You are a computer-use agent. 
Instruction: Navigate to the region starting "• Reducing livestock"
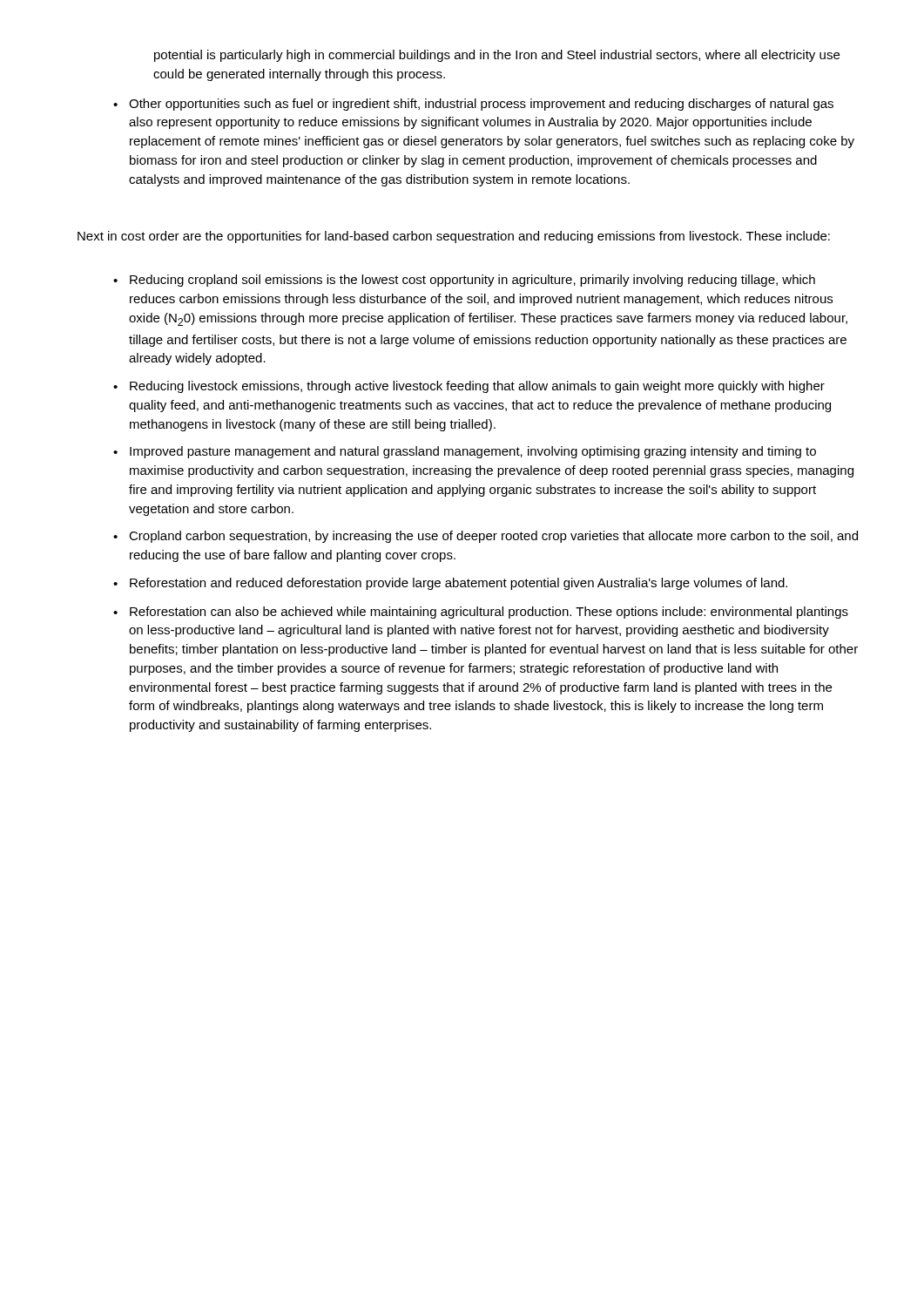coord(486,405)
